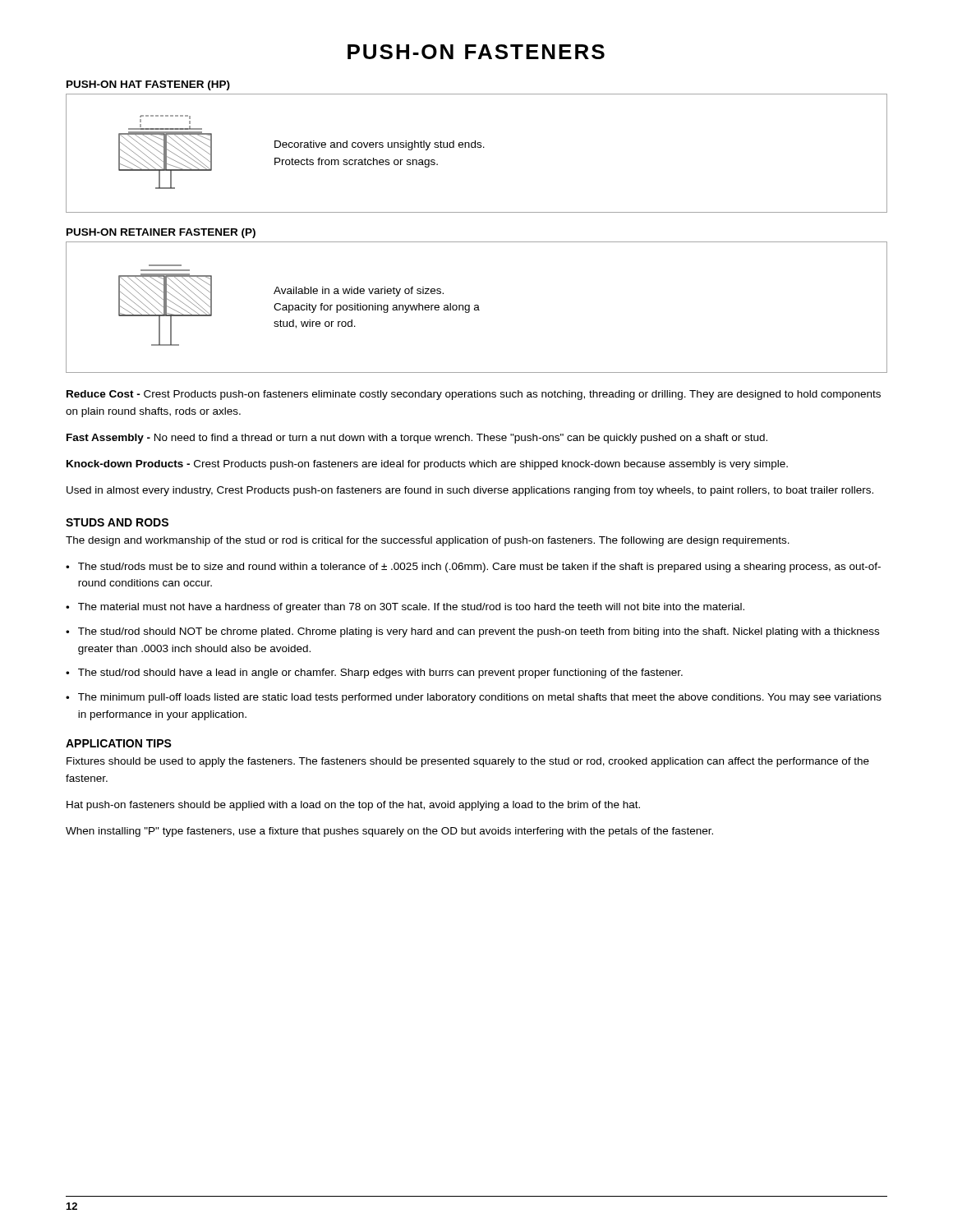Navigate to the text block starting "When installing "P" type fasteners,"

tap(390, 830)
